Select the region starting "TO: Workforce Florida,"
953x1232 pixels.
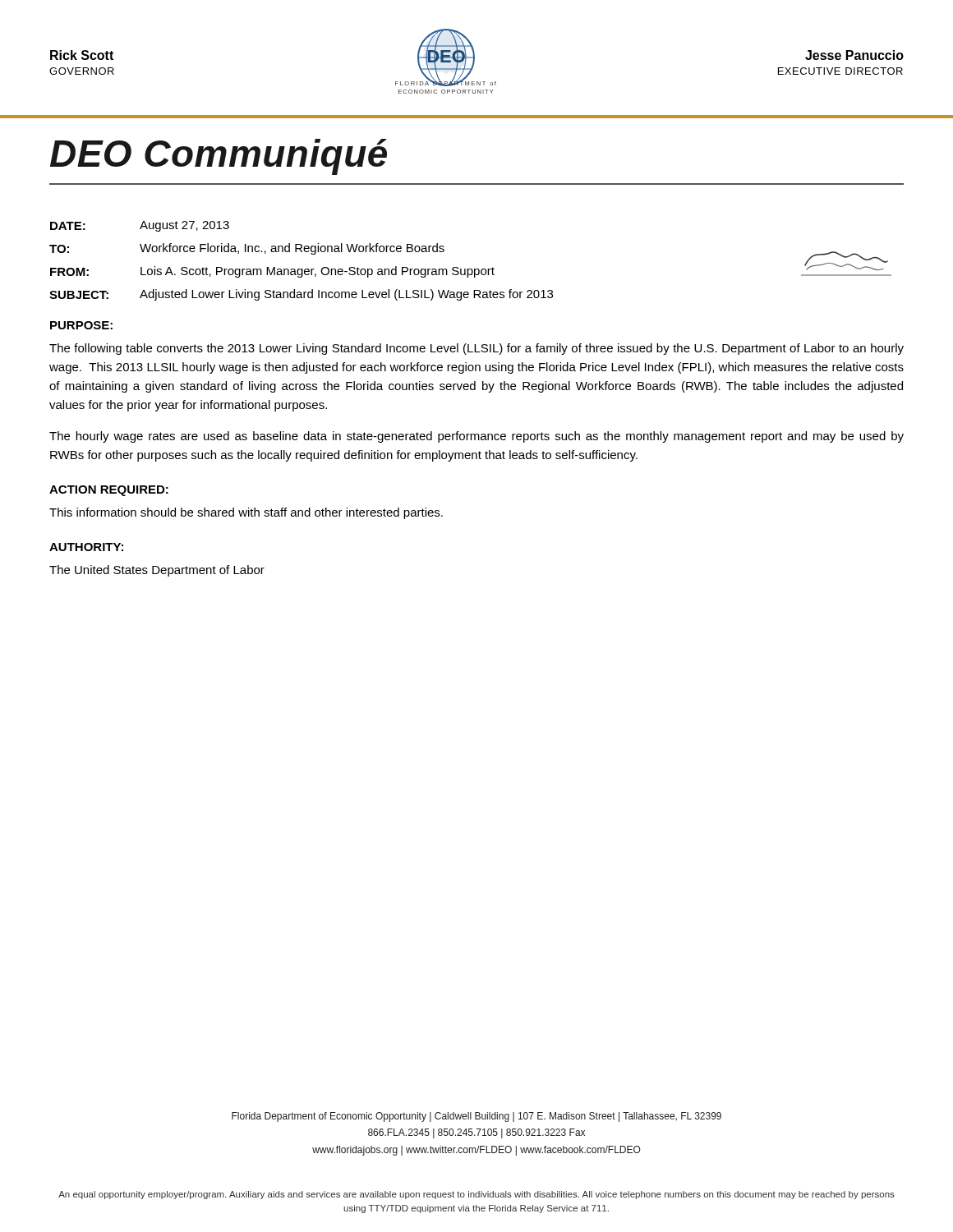coord(57,249)
